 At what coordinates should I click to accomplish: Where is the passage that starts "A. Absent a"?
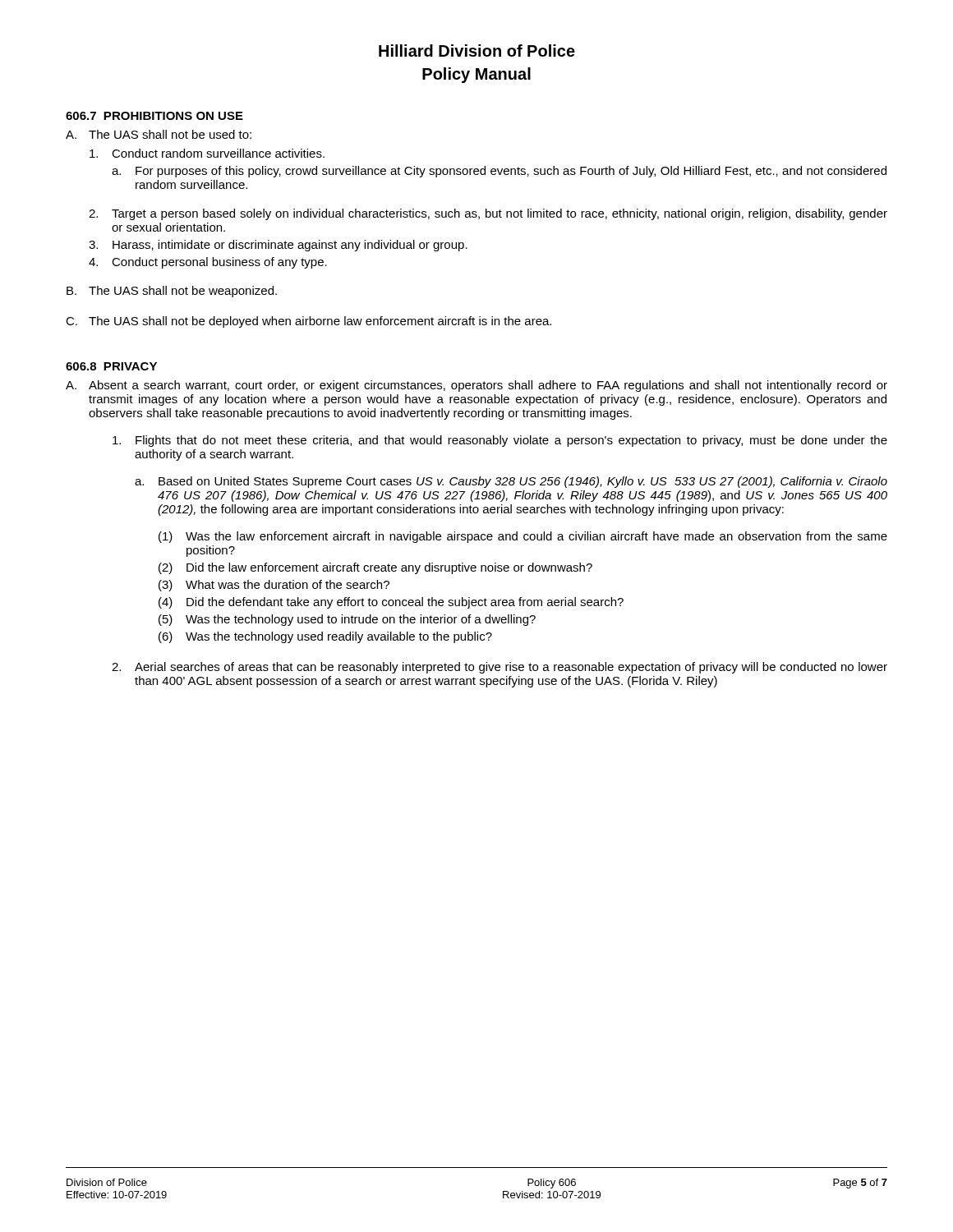476,399
